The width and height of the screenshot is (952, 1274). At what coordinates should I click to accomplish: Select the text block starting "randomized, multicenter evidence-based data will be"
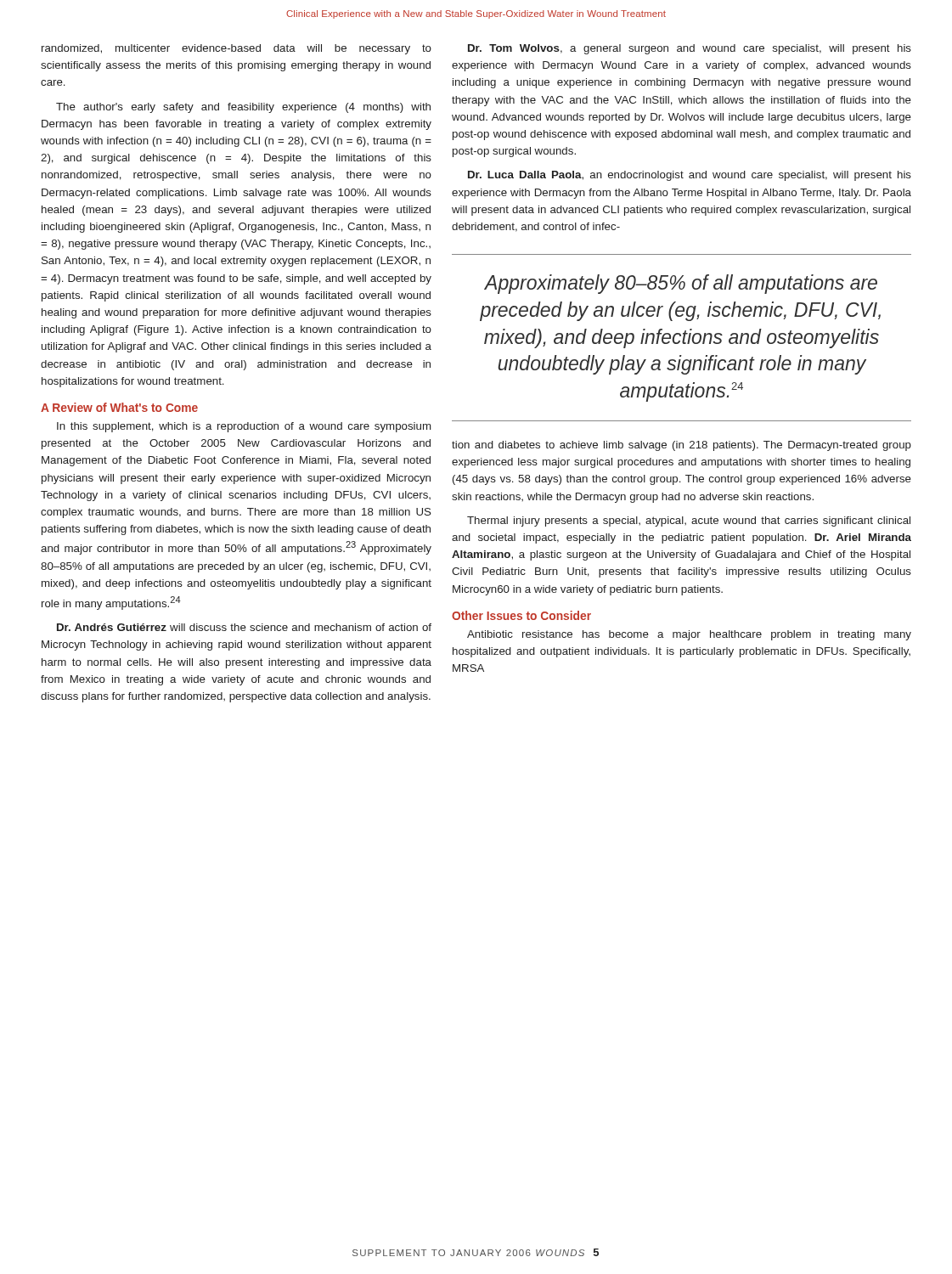[236, 65]
